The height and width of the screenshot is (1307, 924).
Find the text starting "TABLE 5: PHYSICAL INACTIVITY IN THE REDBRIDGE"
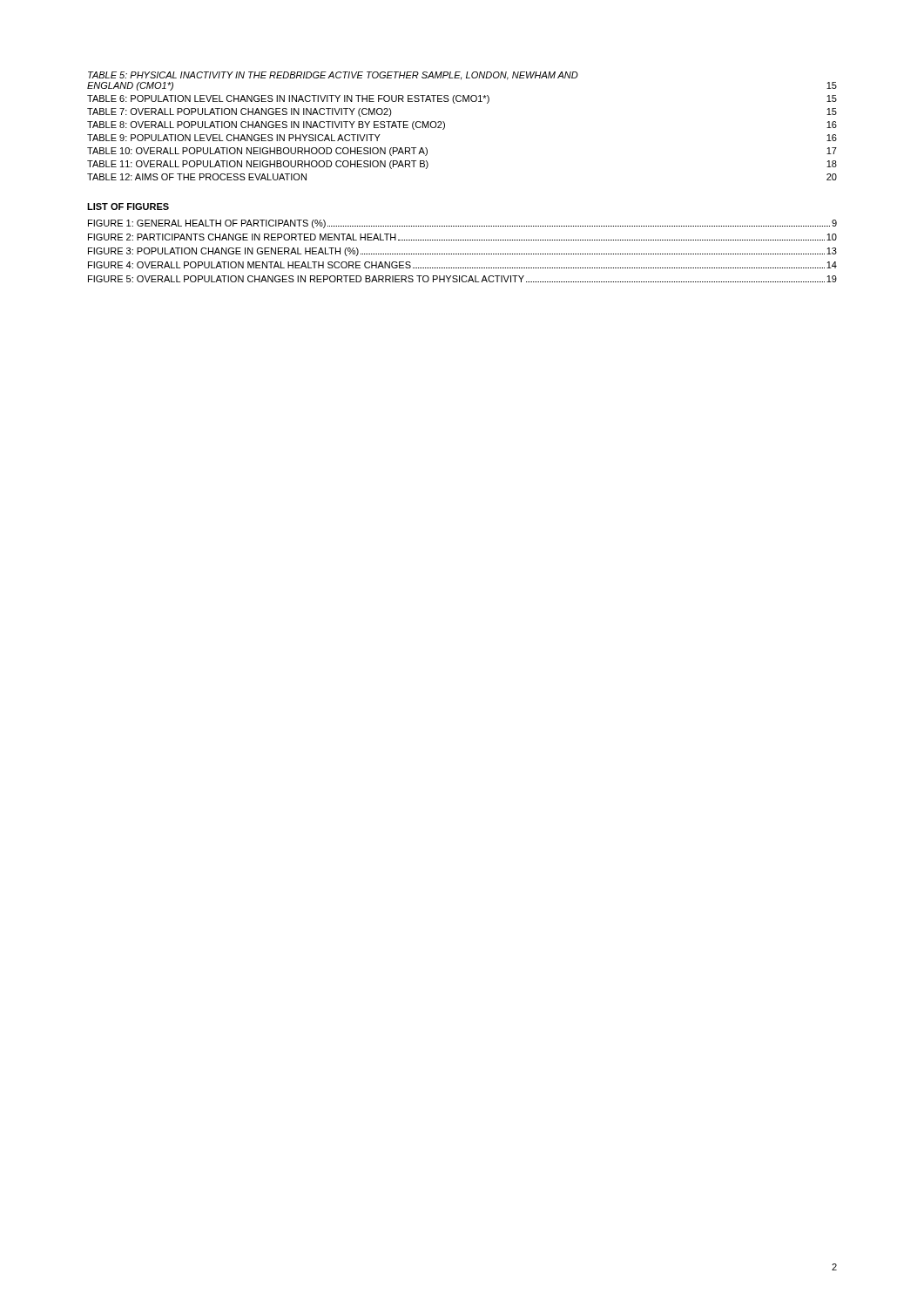coord(462,80)
